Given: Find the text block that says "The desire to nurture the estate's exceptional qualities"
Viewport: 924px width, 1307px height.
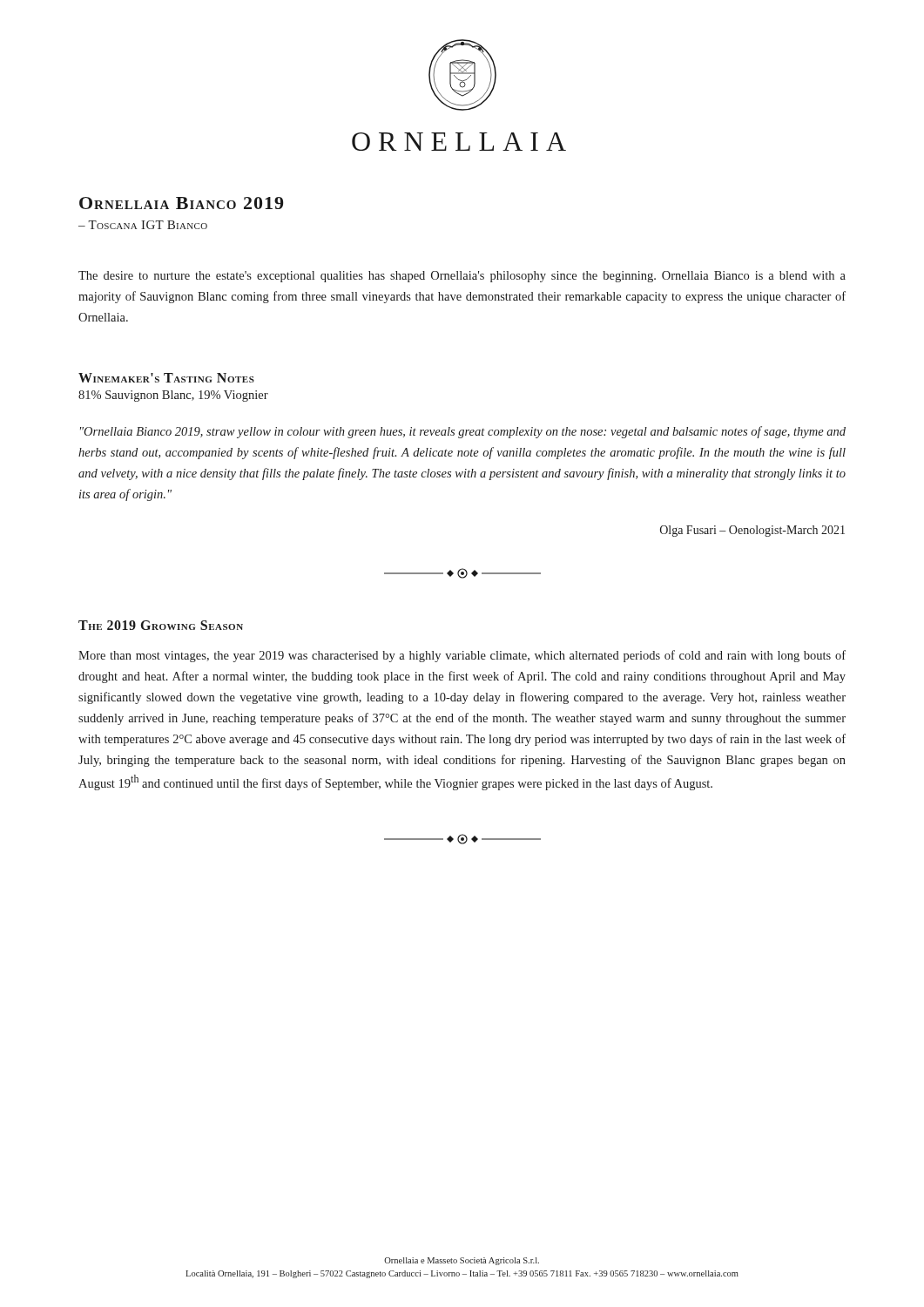Looking at the screenshot, I should (462, 296).
